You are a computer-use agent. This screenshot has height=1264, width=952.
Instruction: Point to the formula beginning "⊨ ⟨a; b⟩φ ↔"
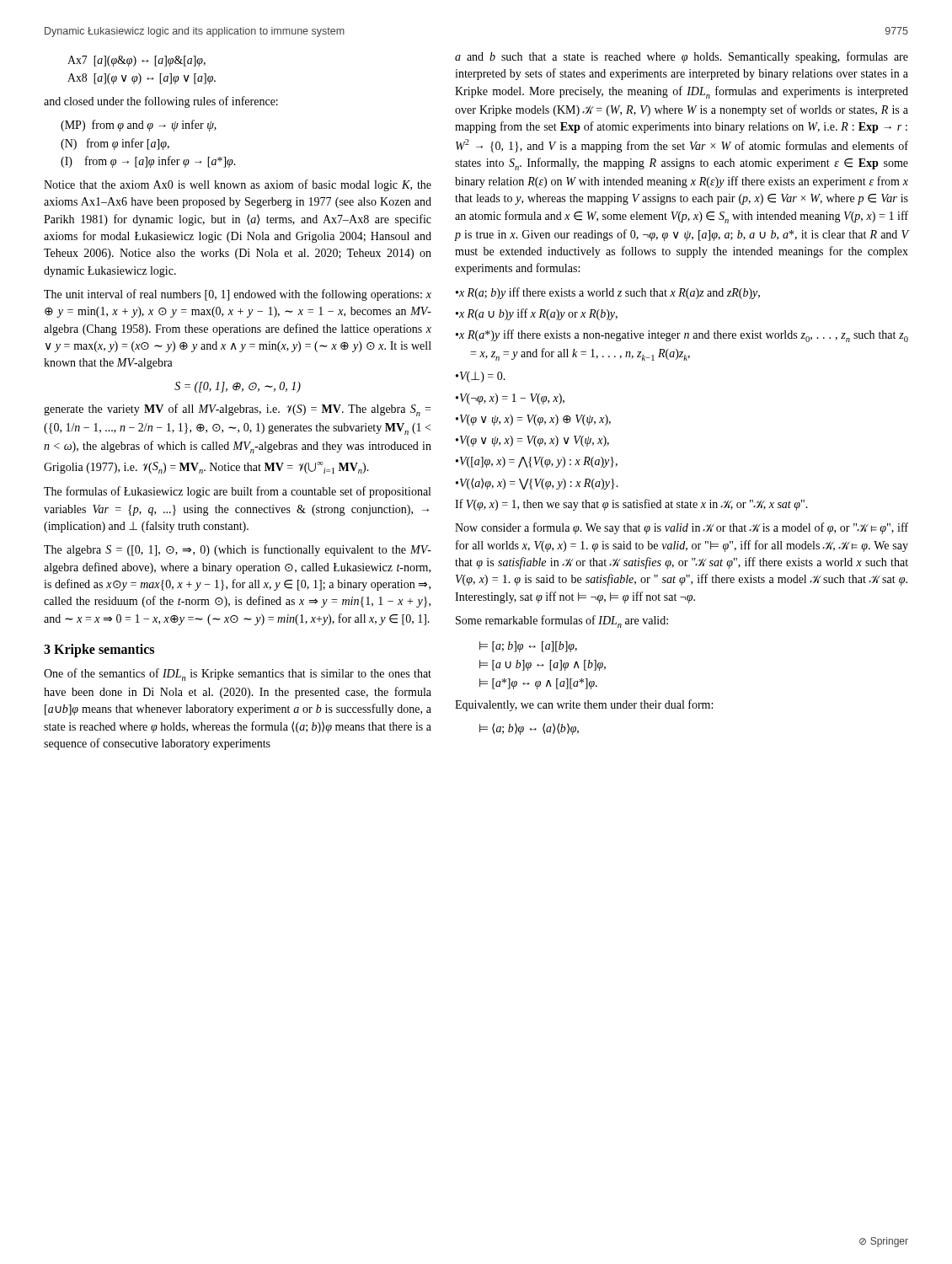click(x=529, y=729)
